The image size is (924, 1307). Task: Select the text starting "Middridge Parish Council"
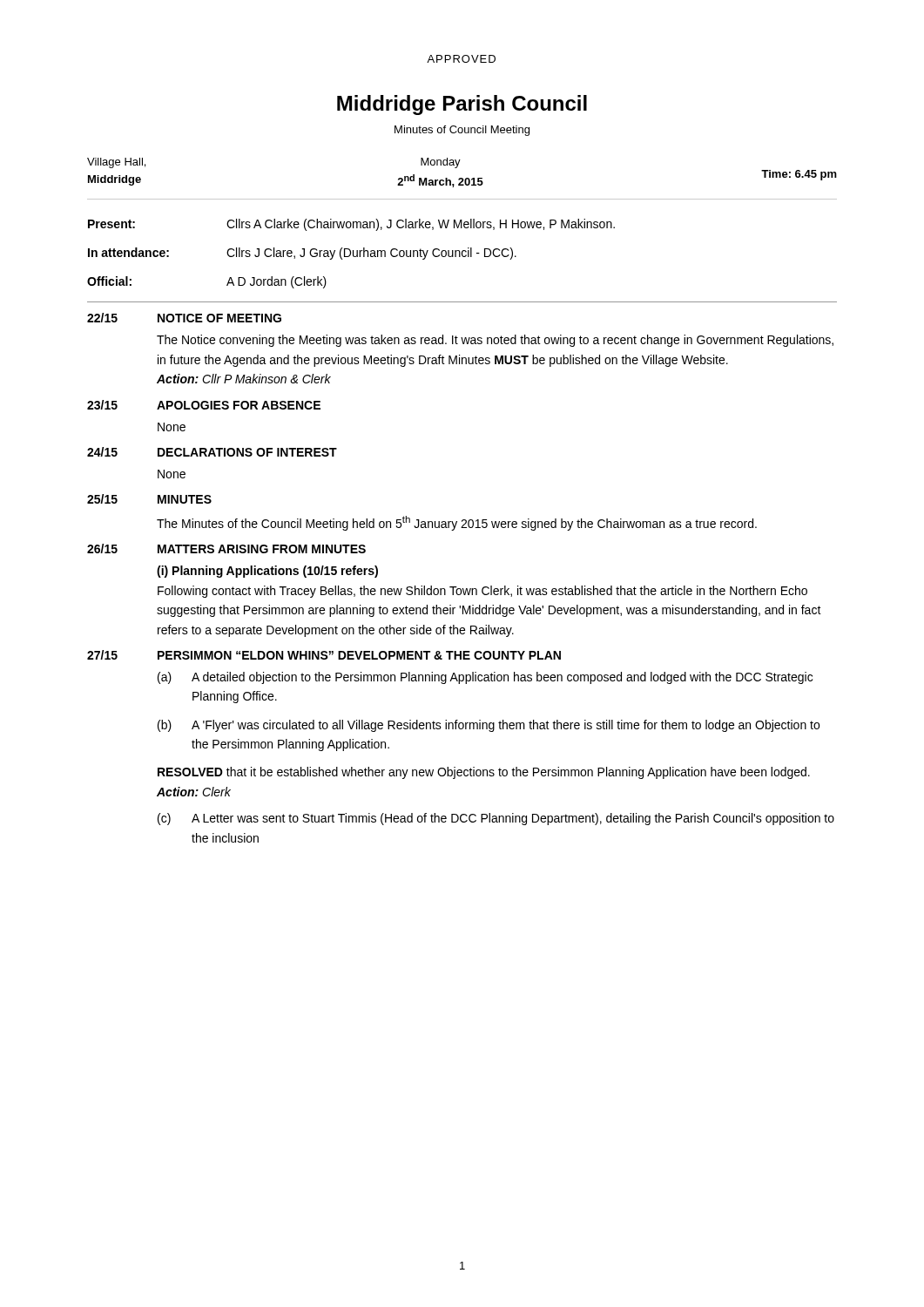(x=462, y=103)
